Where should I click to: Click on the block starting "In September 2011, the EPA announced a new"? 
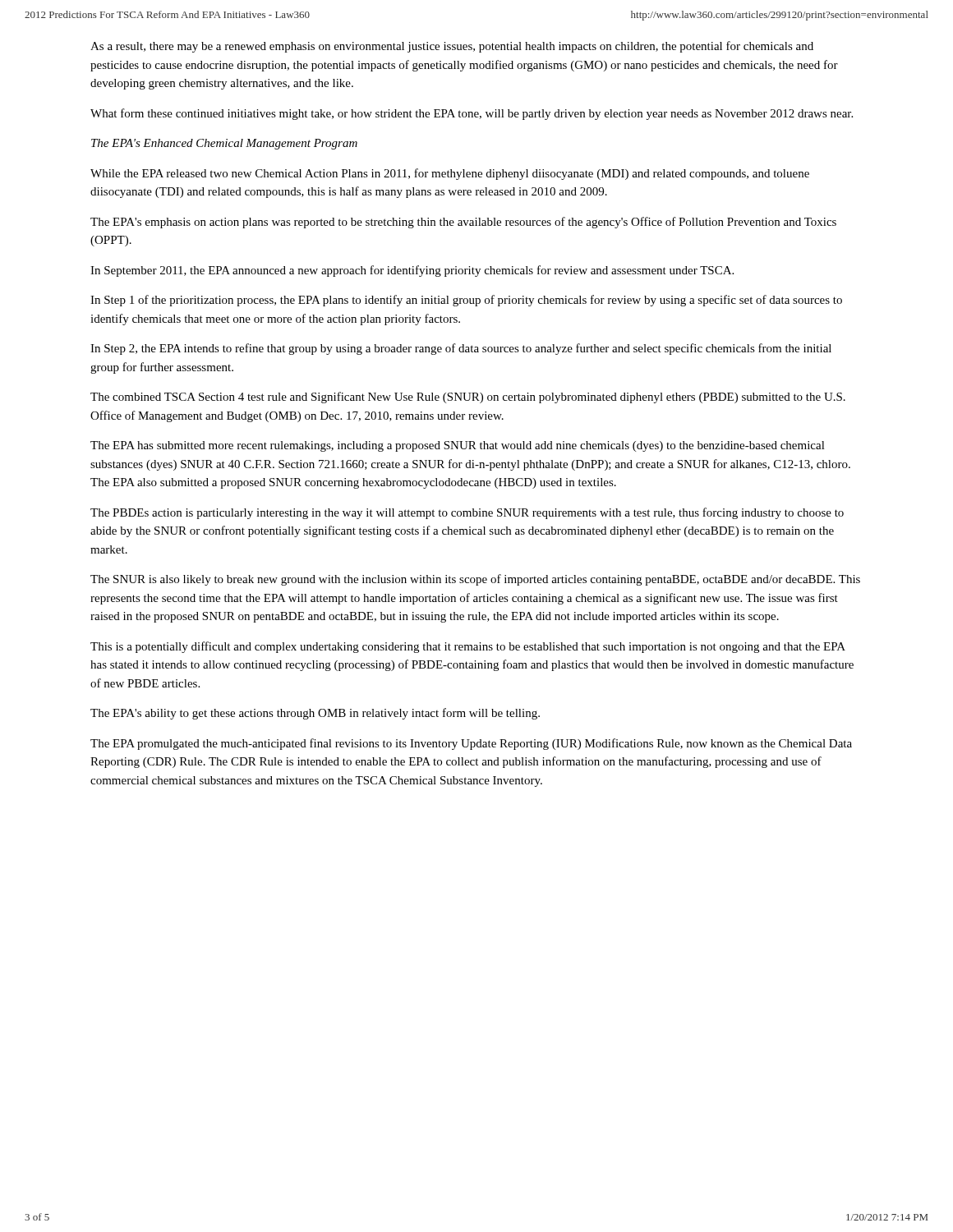pos(413,270)
